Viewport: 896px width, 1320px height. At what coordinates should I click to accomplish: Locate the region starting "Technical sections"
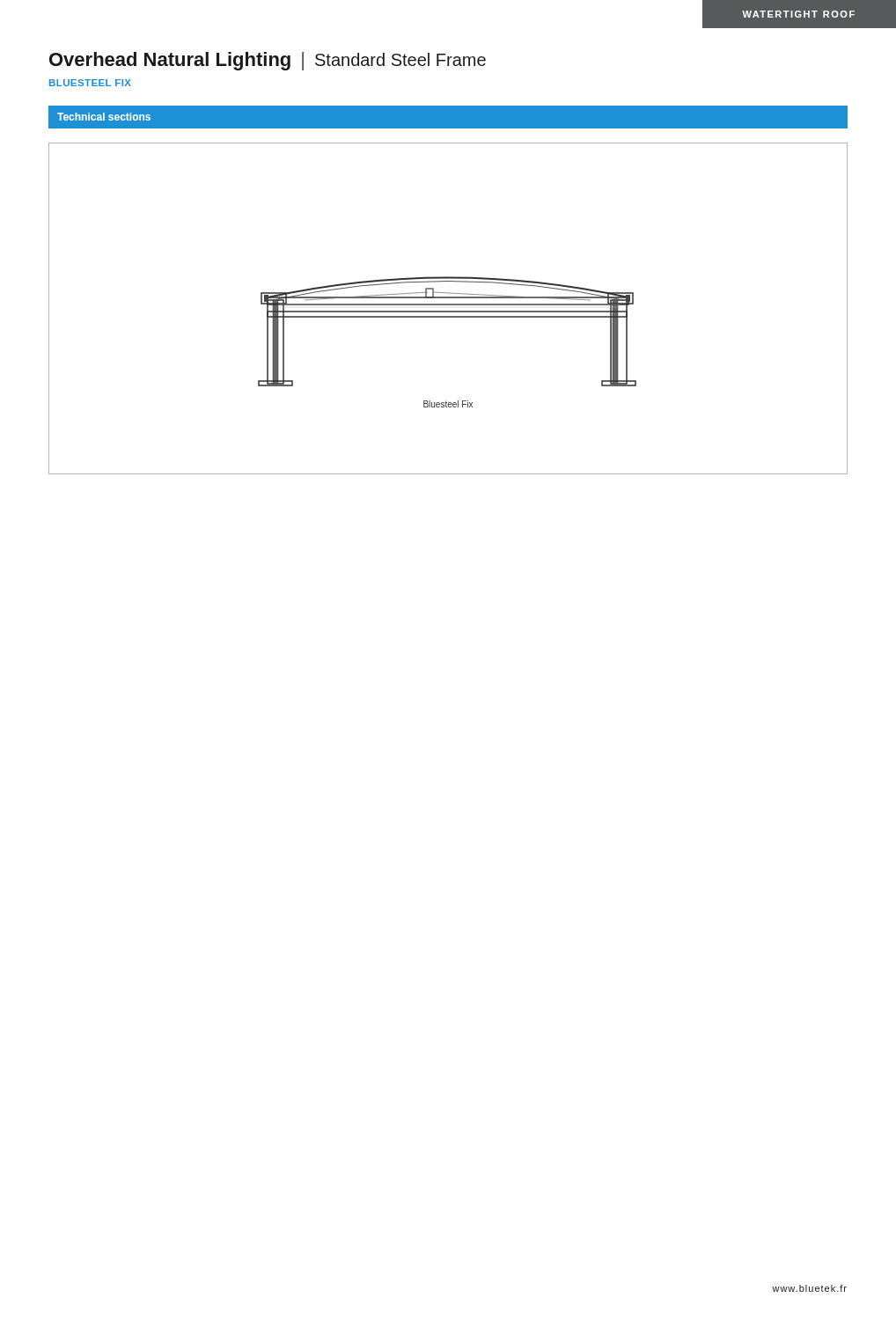(x=104, y=117)
